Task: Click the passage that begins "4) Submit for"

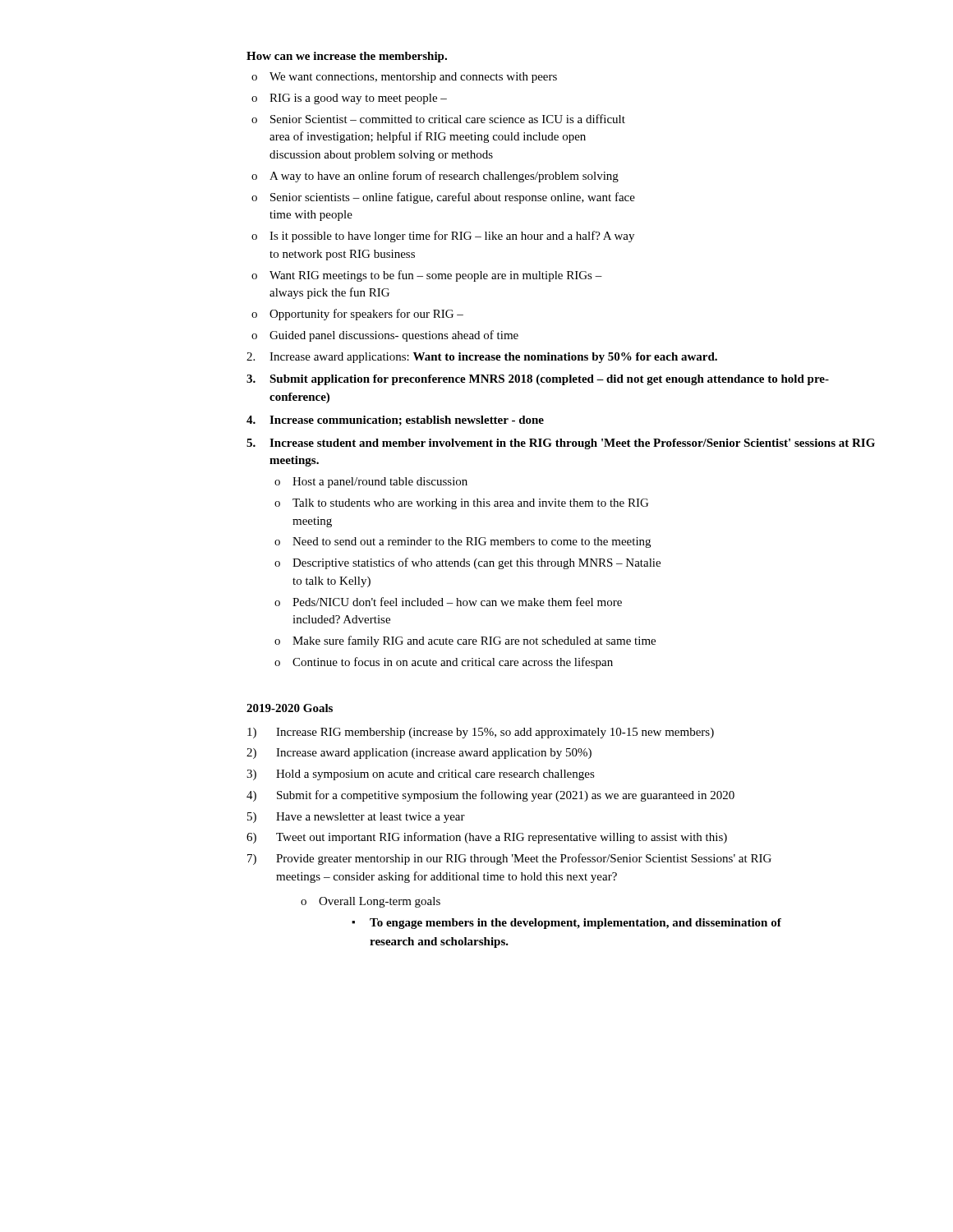Action: coord(491,796)
